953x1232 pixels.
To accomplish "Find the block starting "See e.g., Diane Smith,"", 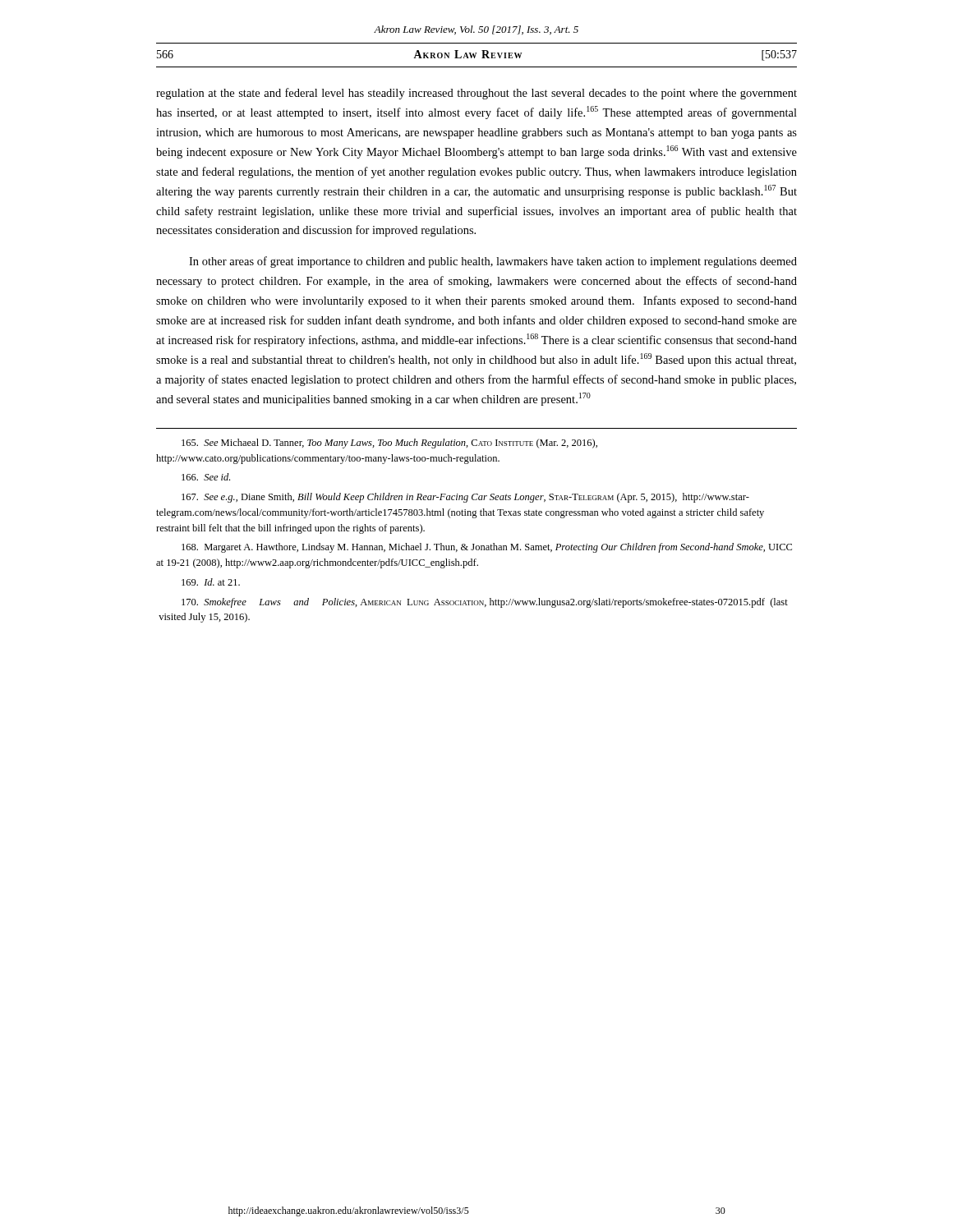I will [x=460, y=512].
